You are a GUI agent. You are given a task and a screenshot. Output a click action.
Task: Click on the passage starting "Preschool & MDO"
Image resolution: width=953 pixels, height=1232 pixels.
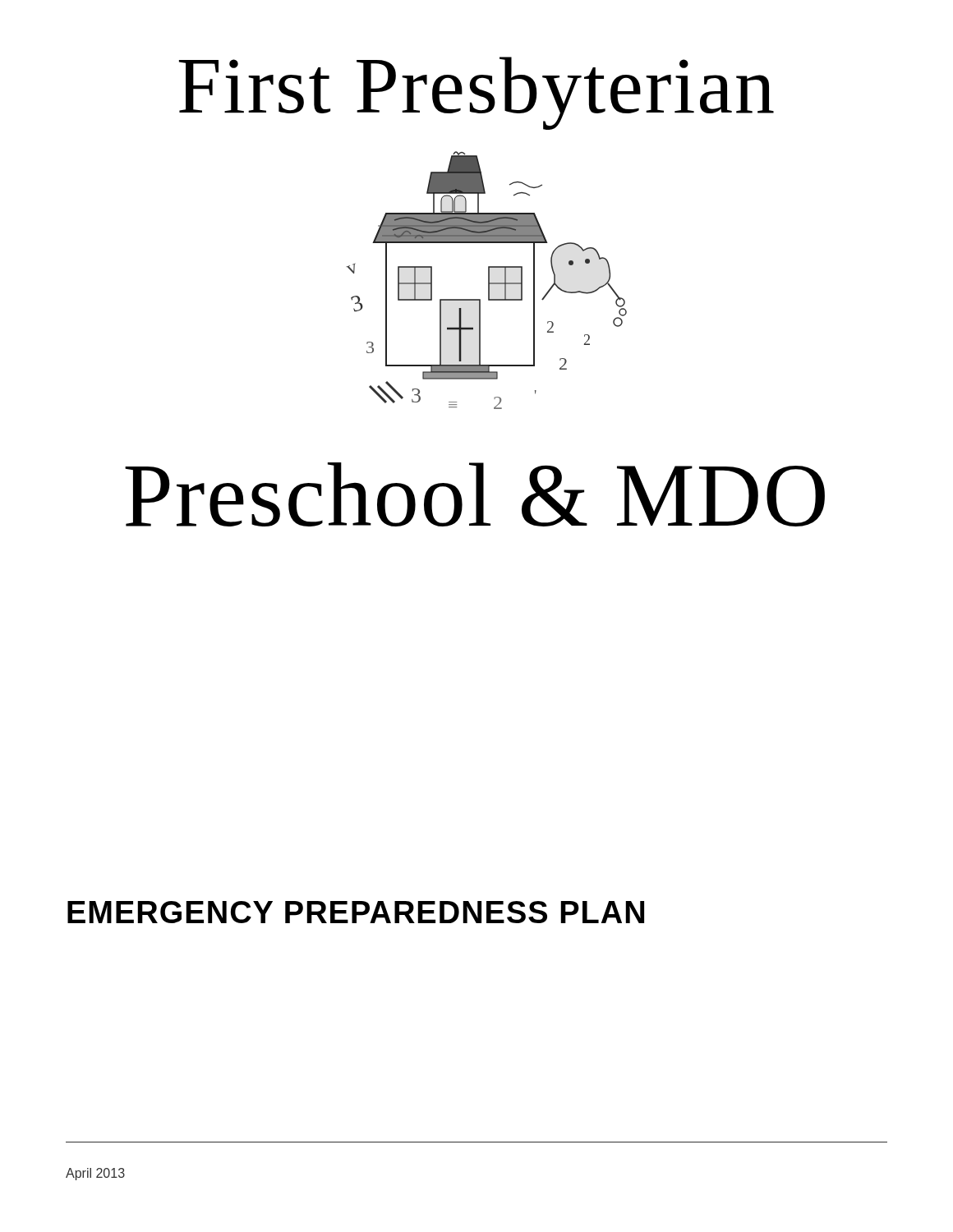coord(476,495)
